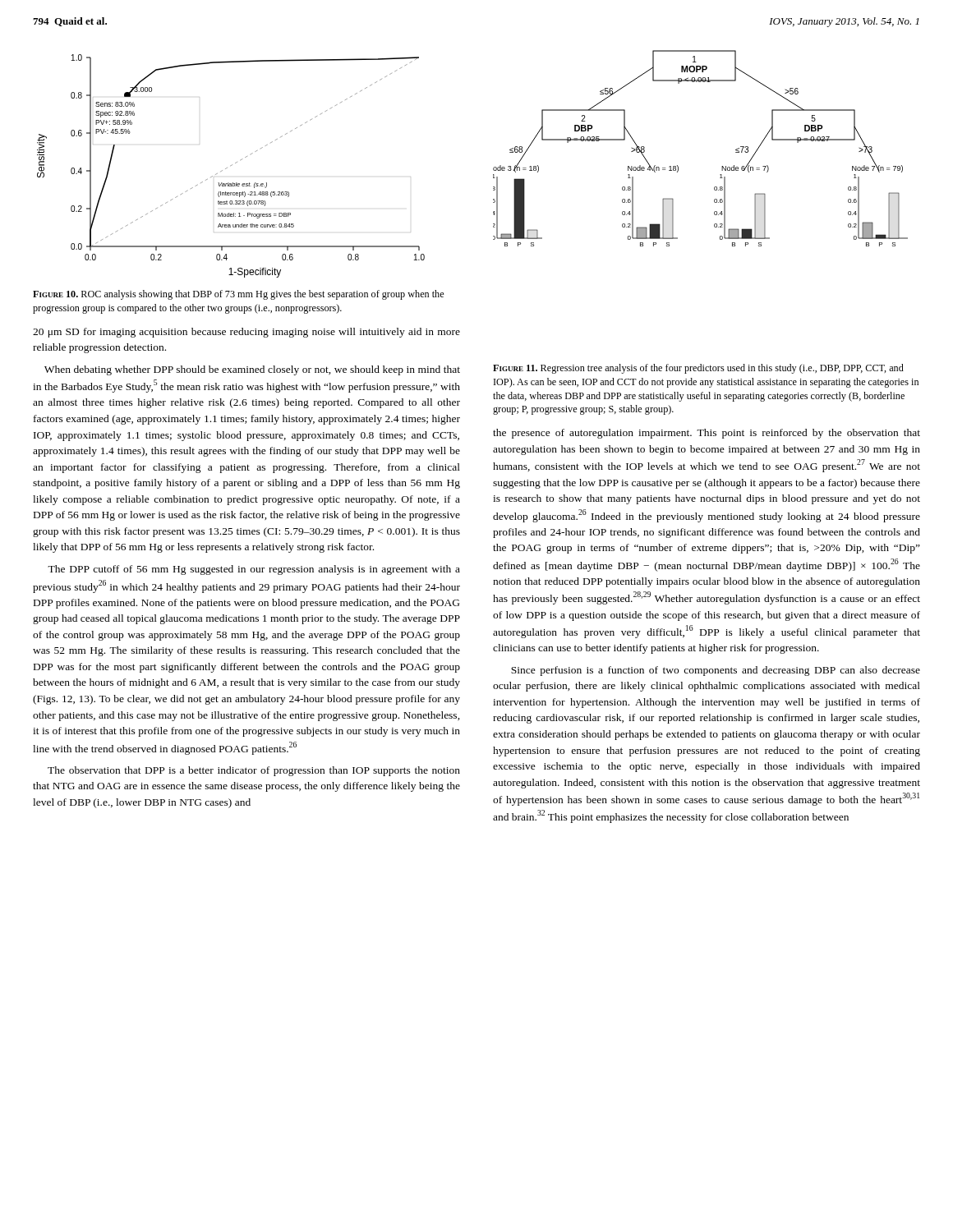Click on the text starting "The DPP cutoff"

coord(246,658)
